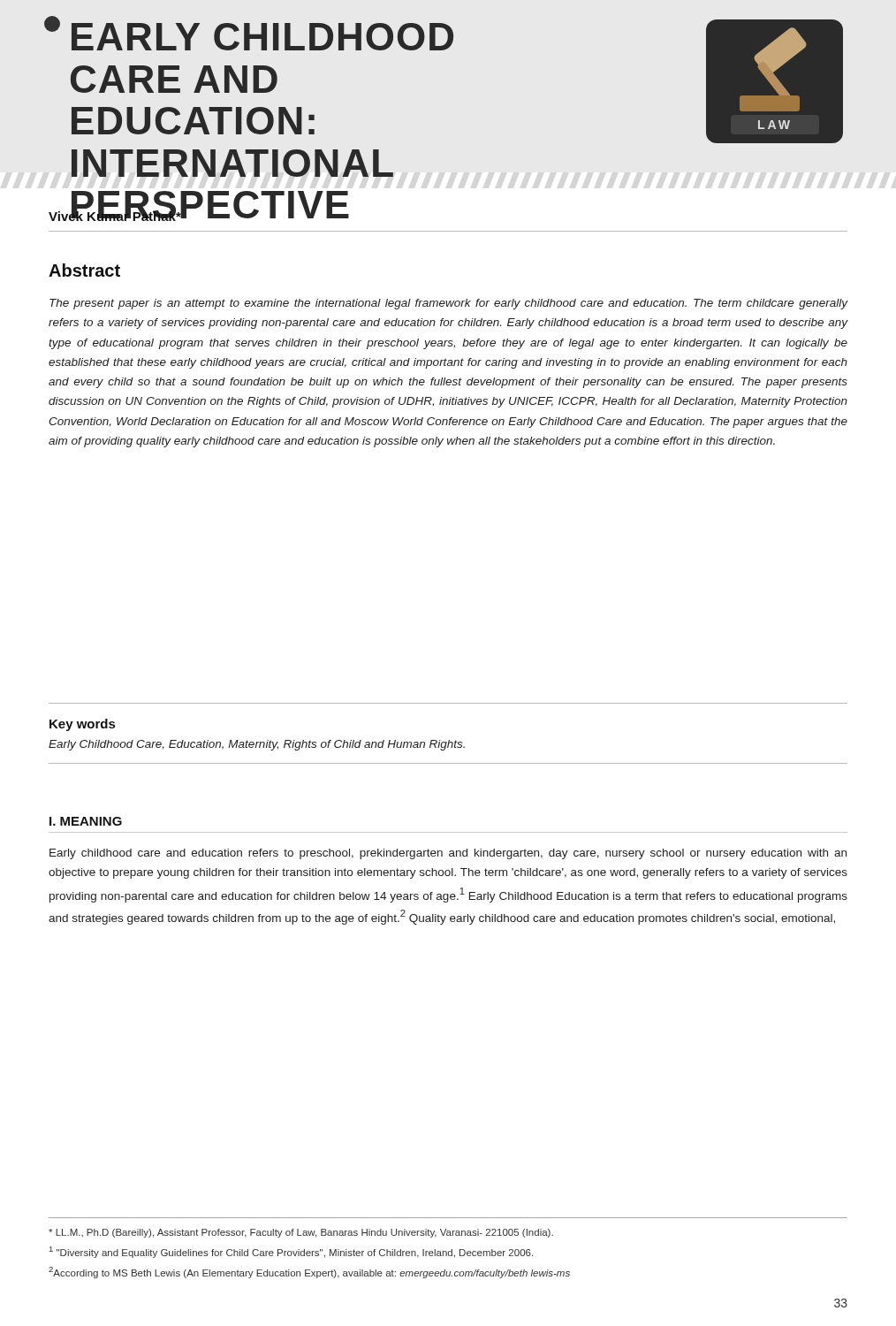The width and height of the screenshot is (896, 1326).
Task: Locate the passage starting "Key words"
Action: pos(82,724)
